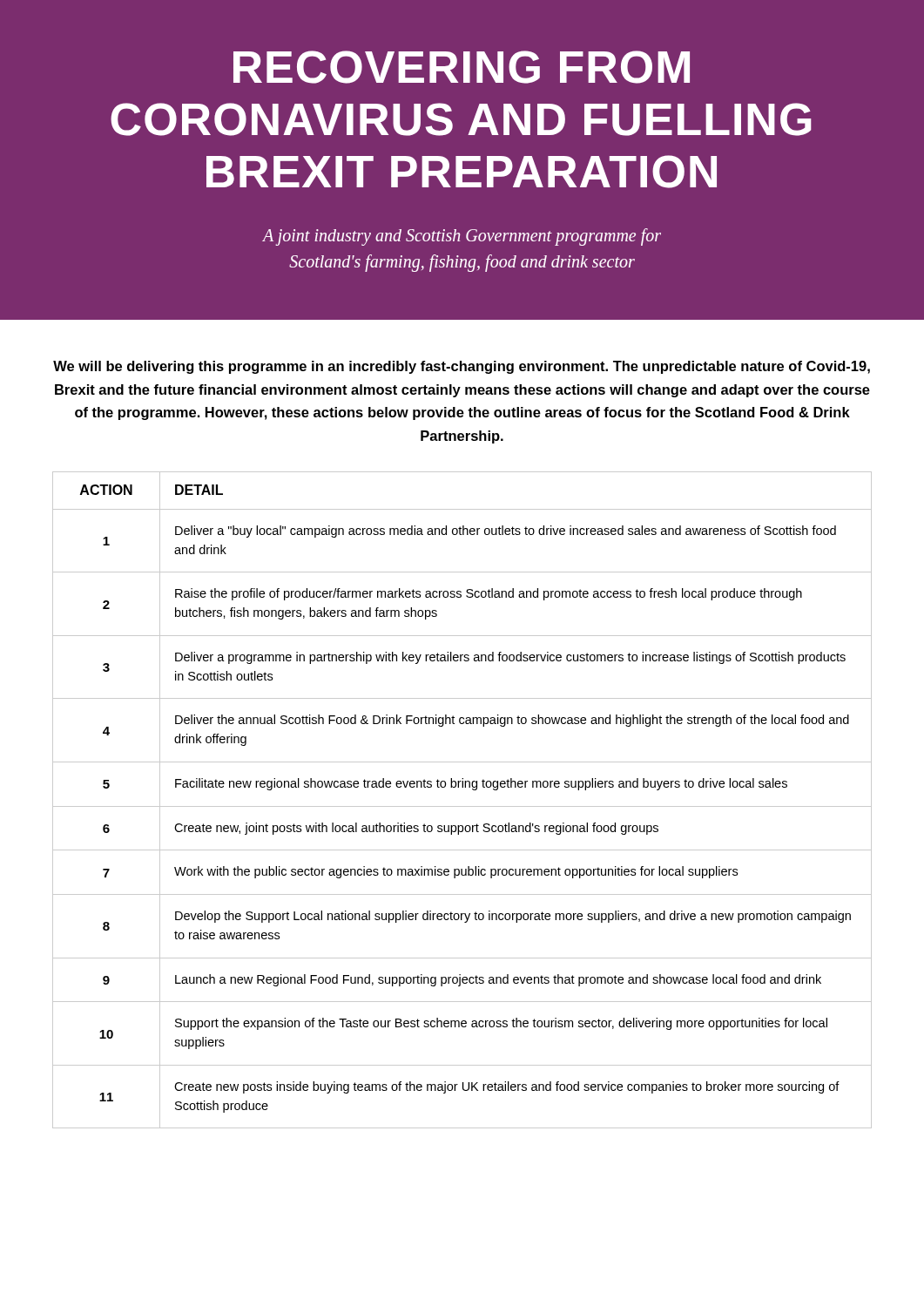Locate the text block starting "We will be delivering this programme"
Screen dimensions: 1307x924
(462, 401)
